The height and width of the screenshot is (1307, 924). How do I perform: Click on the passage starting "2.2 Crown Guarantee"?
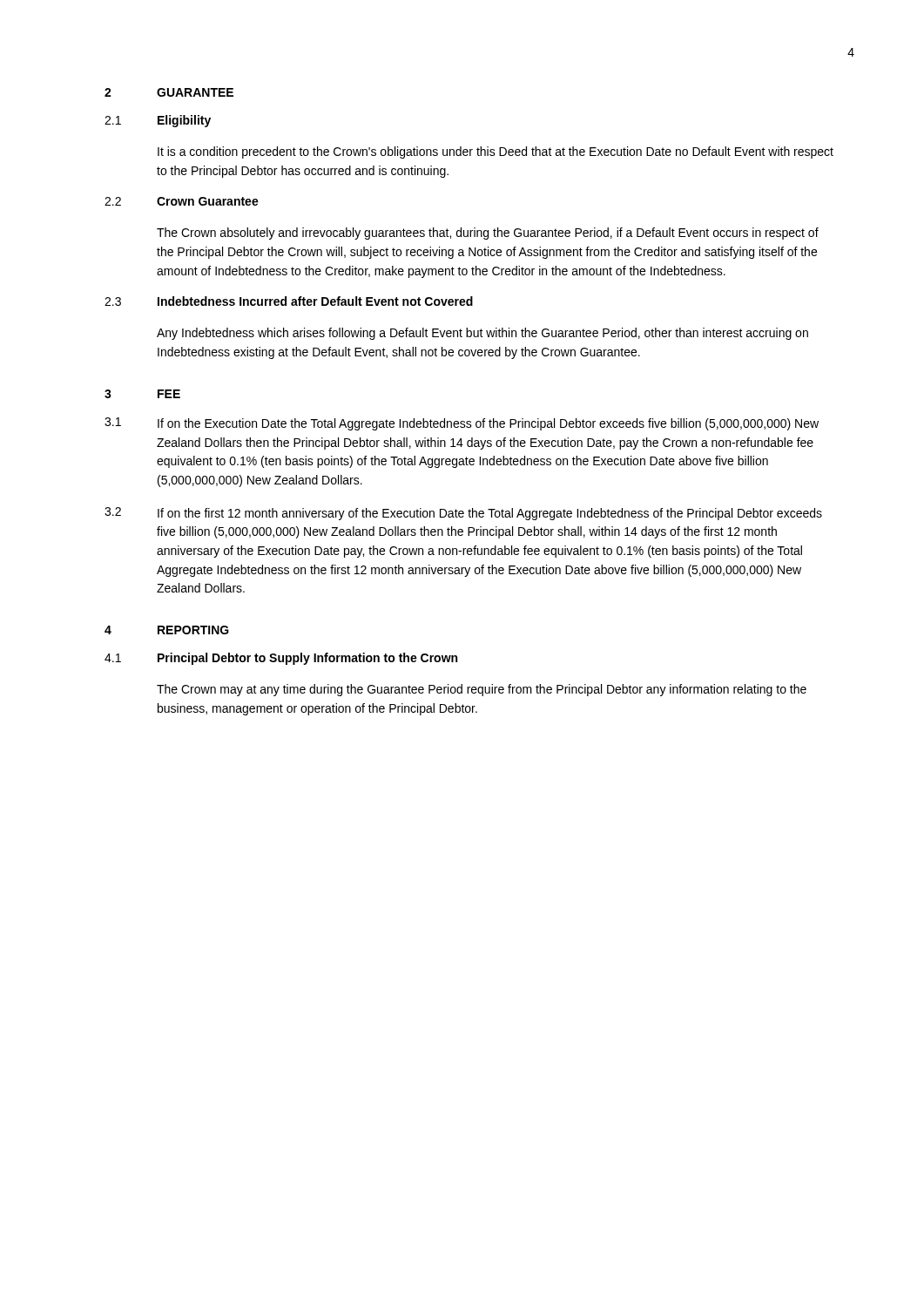[182, 201]
